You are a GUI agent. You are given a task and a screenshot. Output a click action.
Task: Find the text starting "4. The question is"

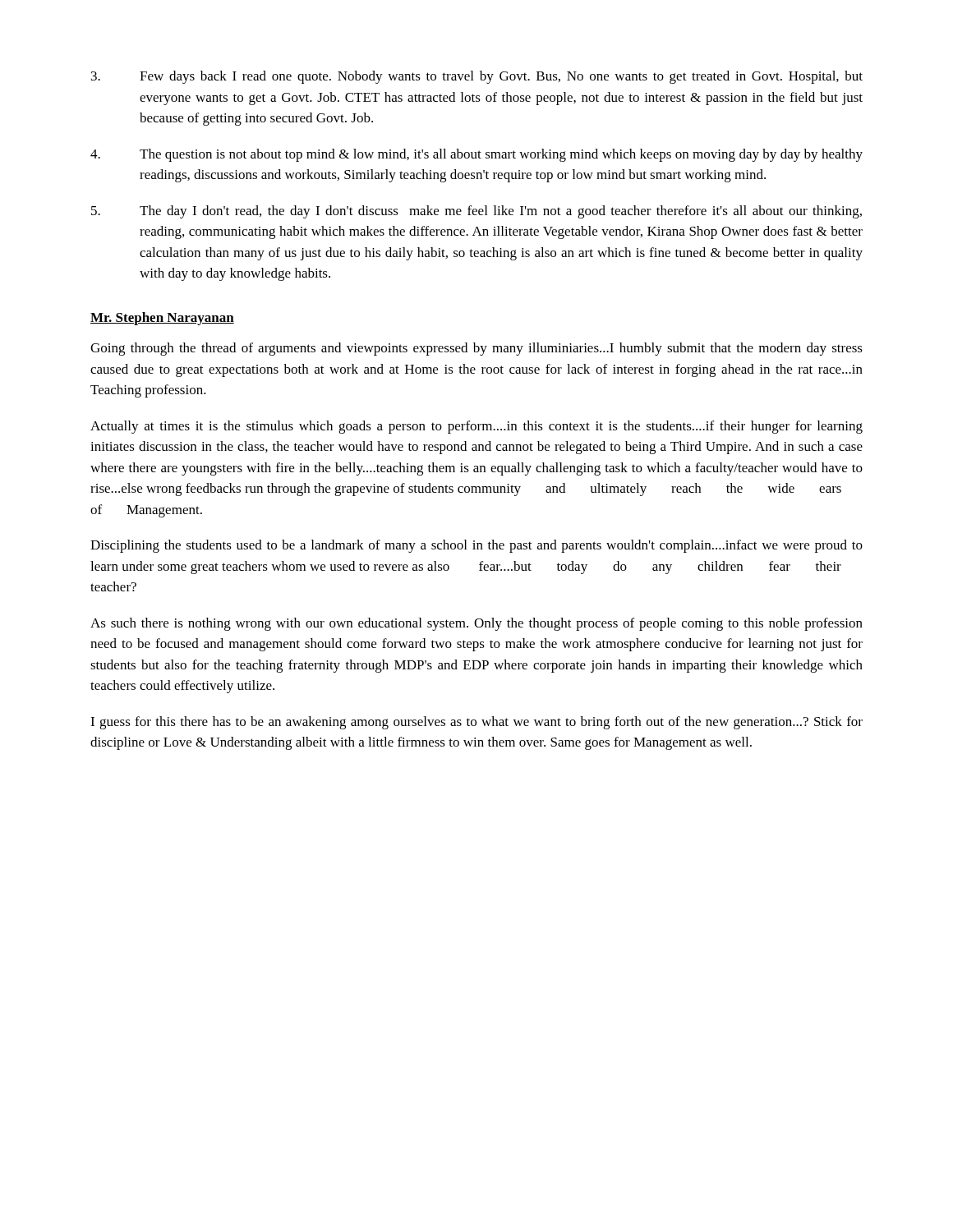click(476, 164)
